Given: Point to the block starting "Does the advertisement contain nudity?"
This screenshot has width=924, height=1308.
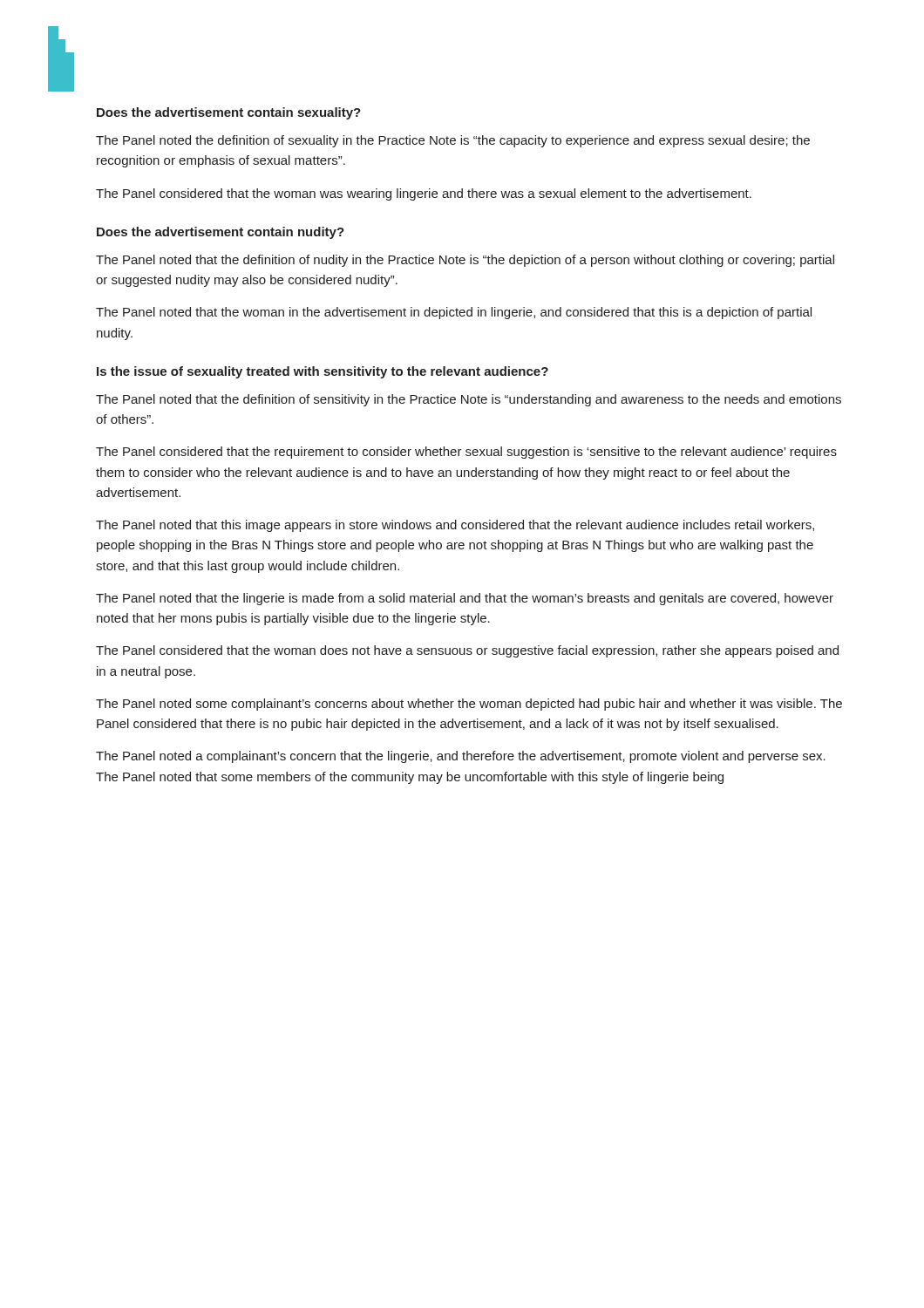Looking at the screenshot, I should pyautogui.click(x=220, y=231).
